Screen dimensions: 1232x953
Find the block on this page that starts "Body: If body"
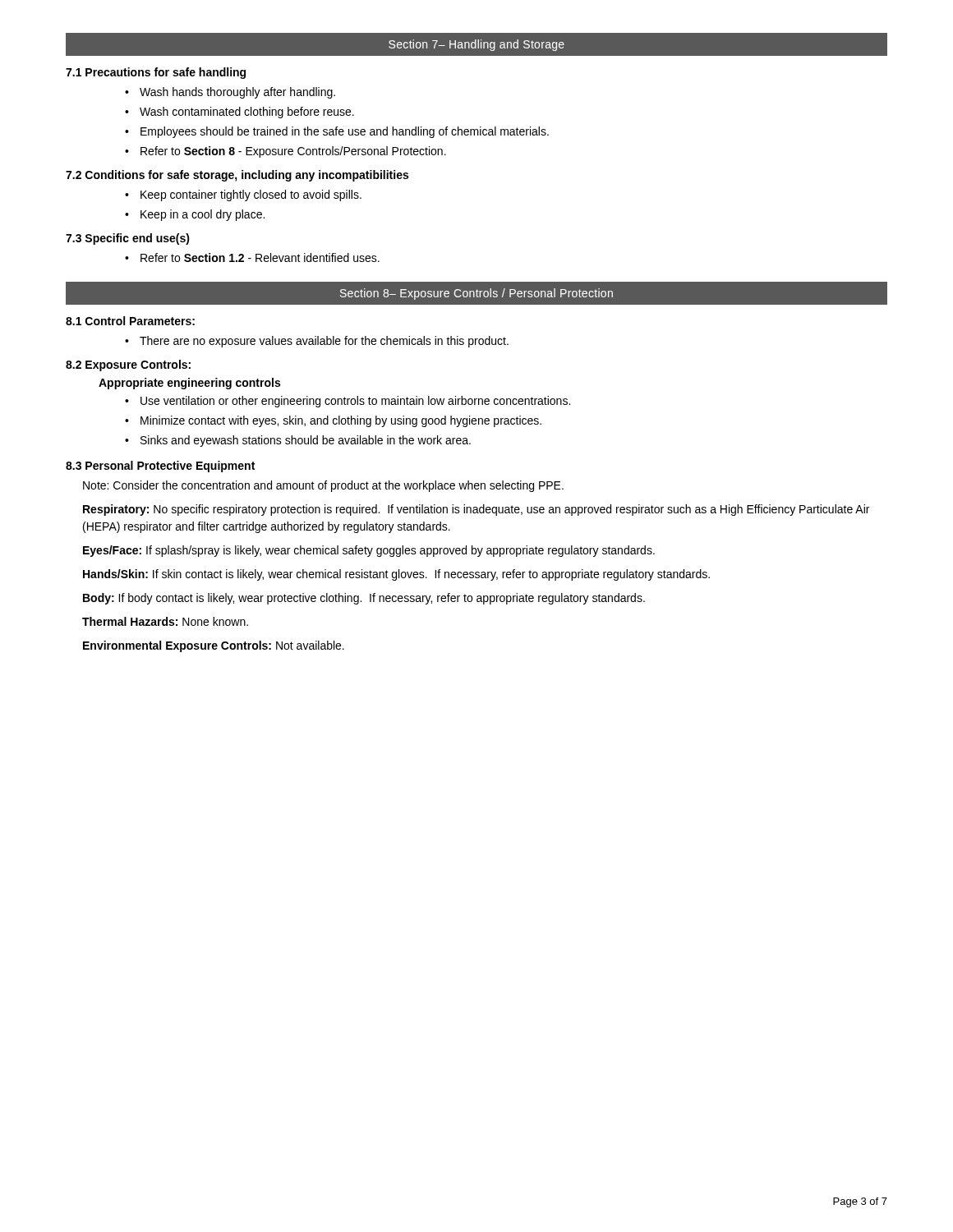click(364, 598)
